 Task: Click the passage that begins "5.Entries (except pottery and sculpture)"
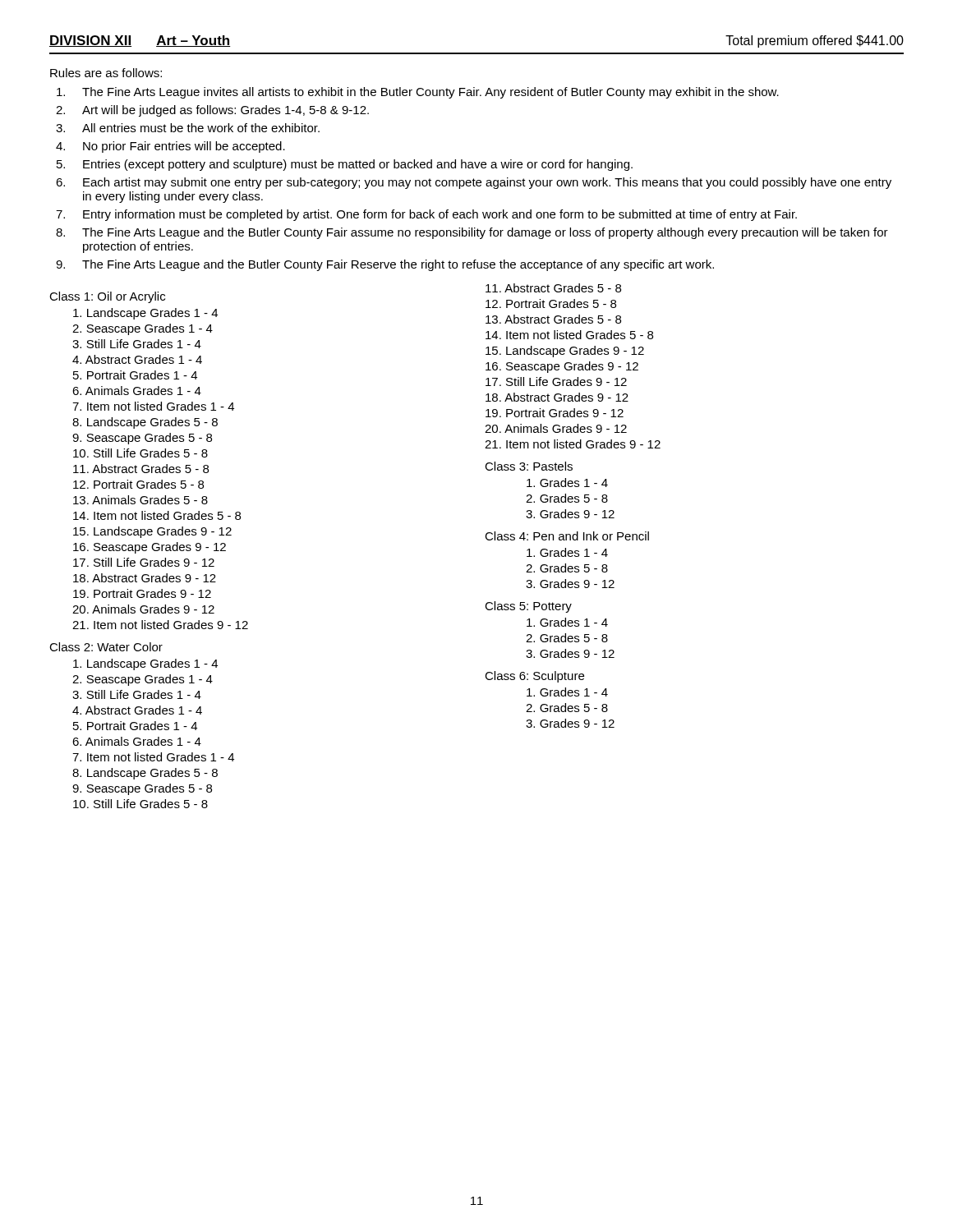(x=354, y=164)
